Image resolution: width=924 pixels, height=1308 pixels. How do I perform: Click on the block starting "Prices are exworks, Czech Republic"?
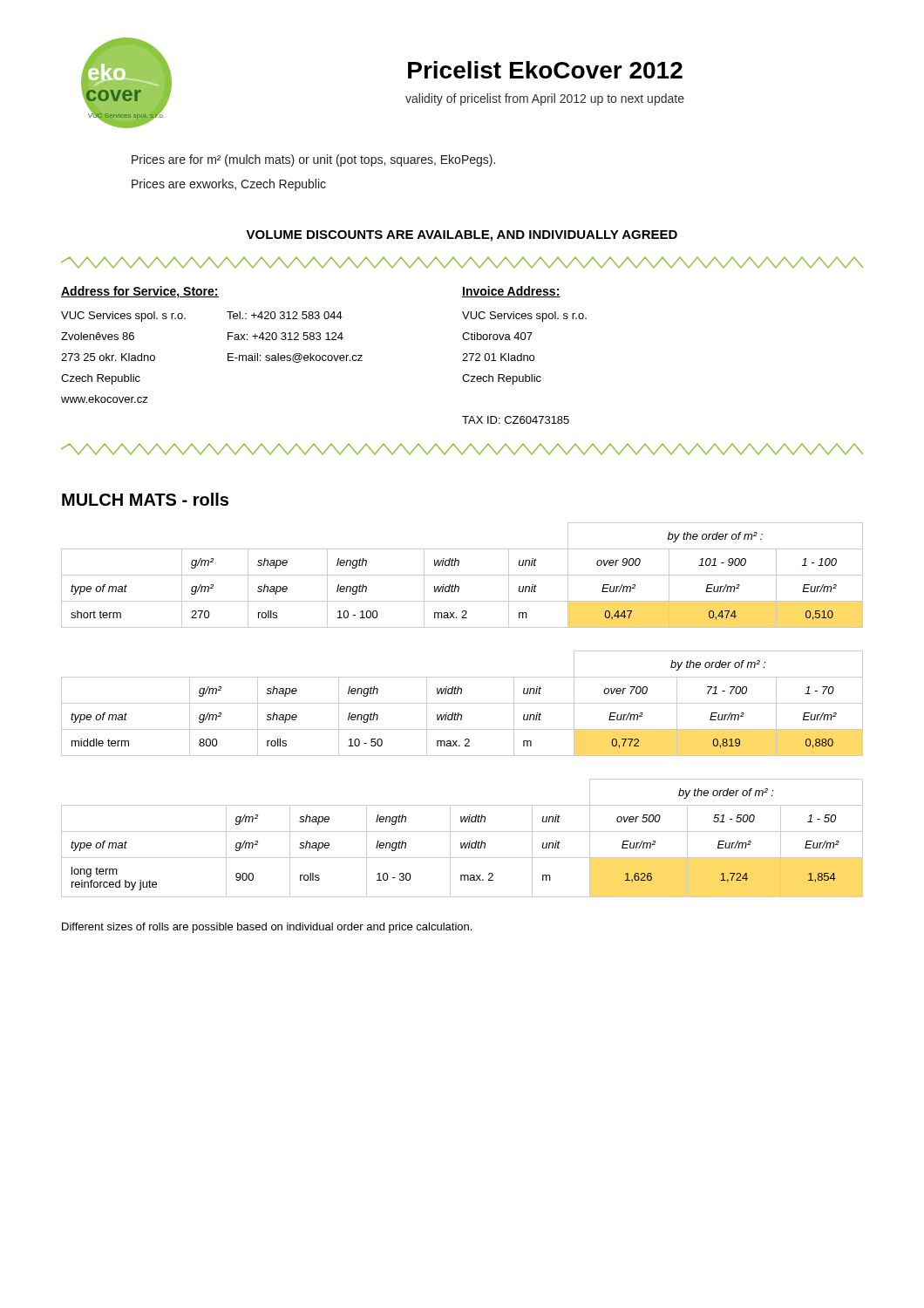[x=228, y=184]
